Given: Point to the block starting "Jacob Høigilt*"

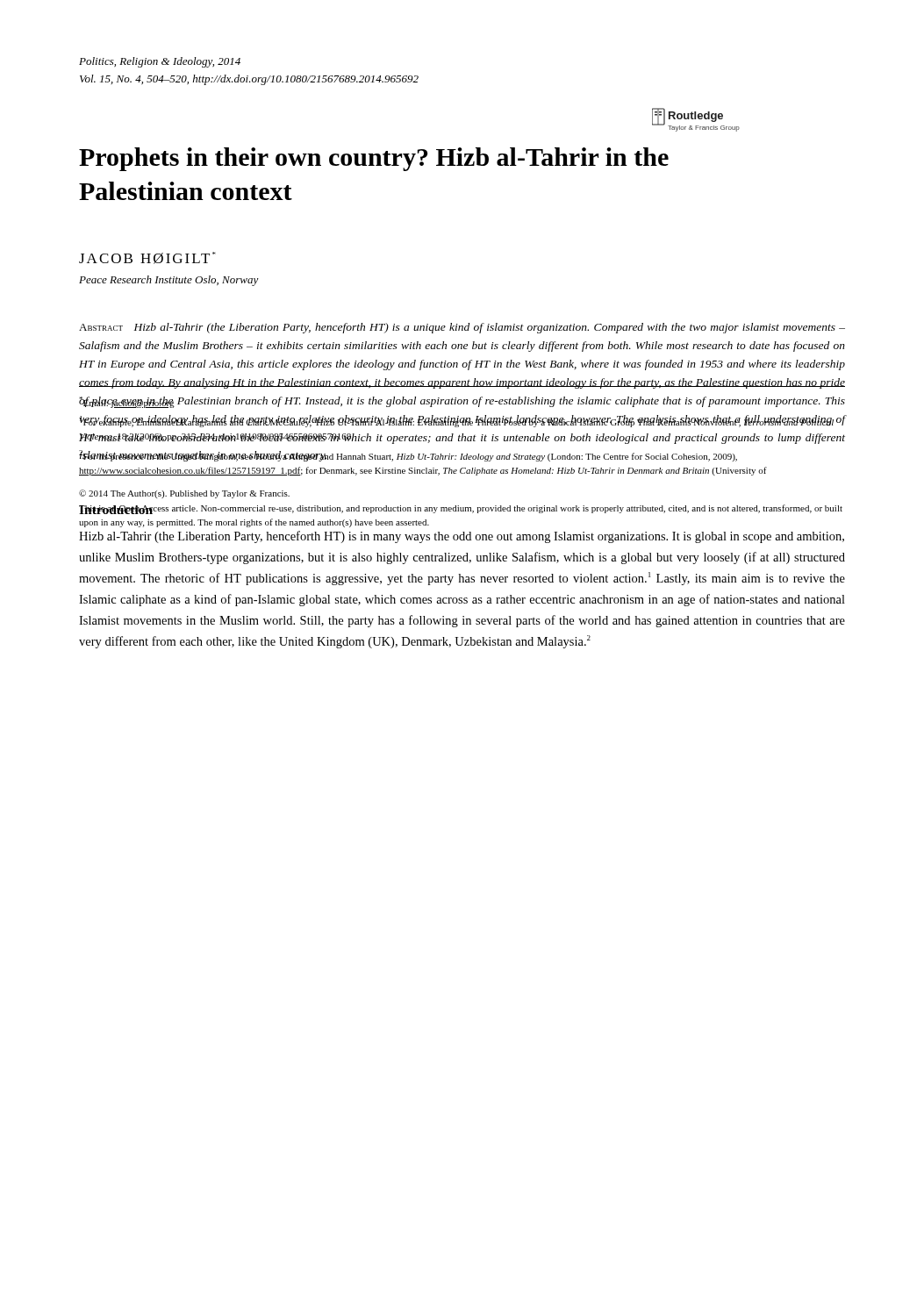Looking at the screenshot, I should pos(147,258).
